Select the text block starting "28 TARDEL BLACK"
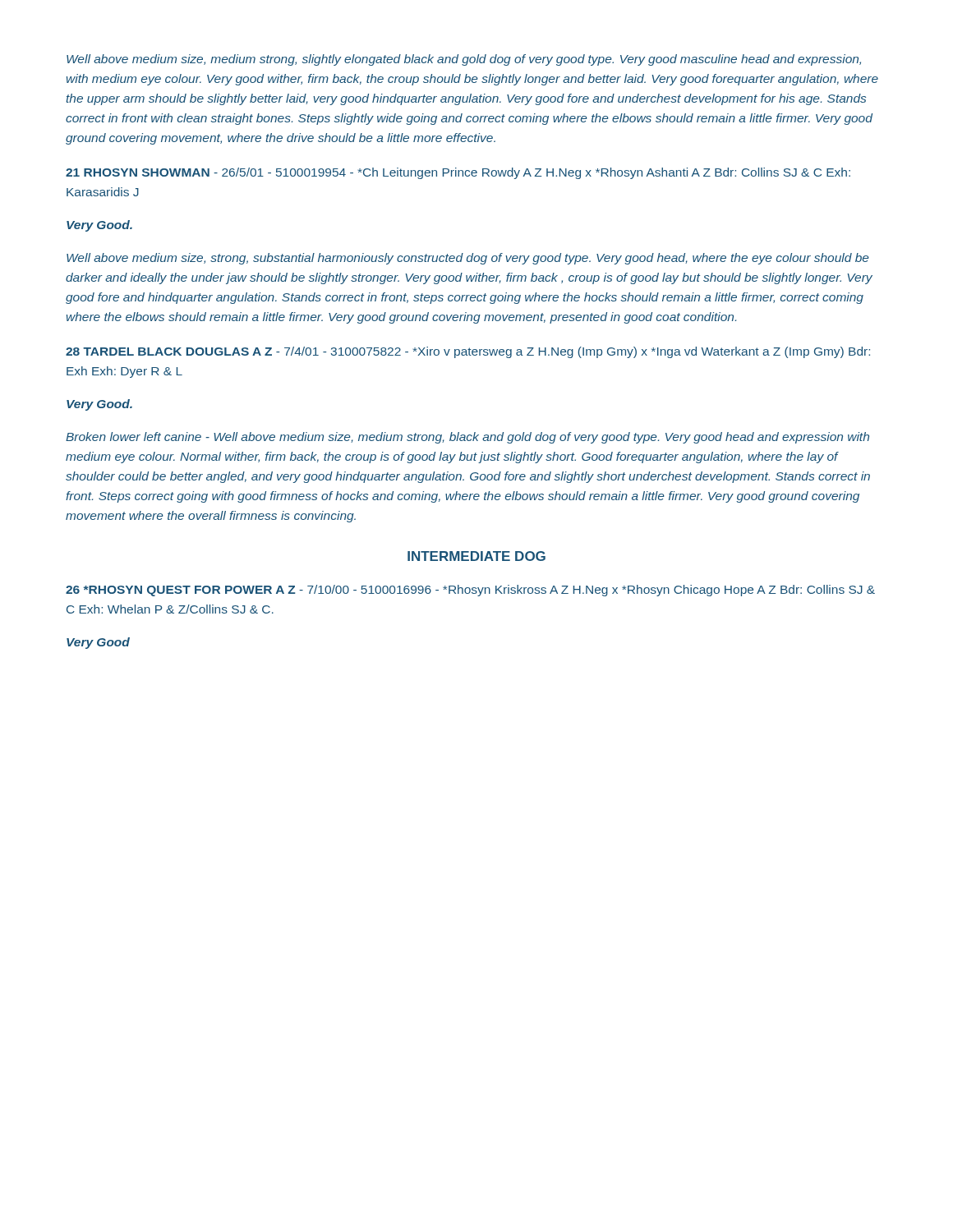This screenshot has width=953, height=1232. pos(468,361)
